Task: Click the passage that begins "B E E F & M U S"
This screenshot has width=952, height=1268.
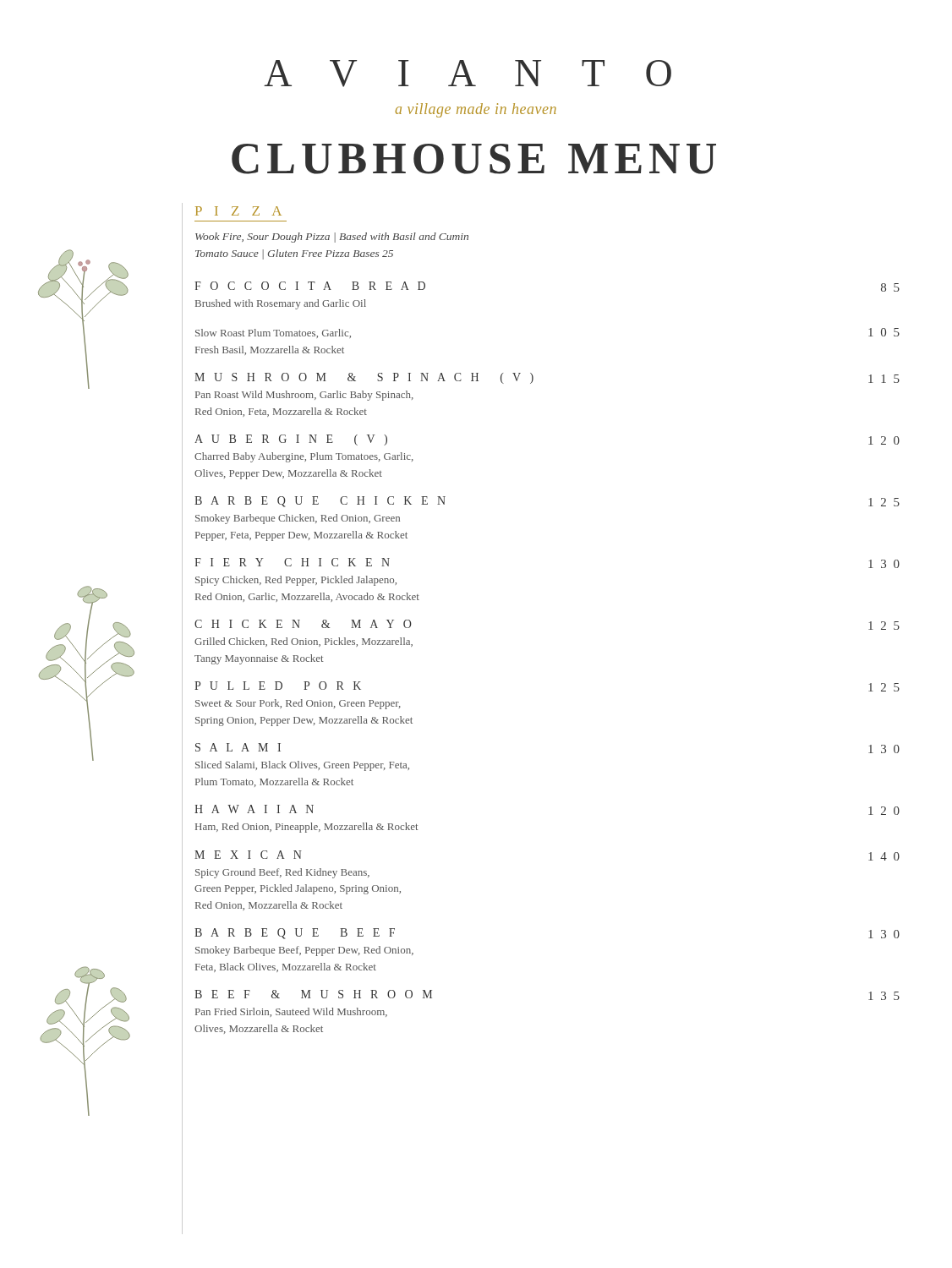Action: [214, 995]
